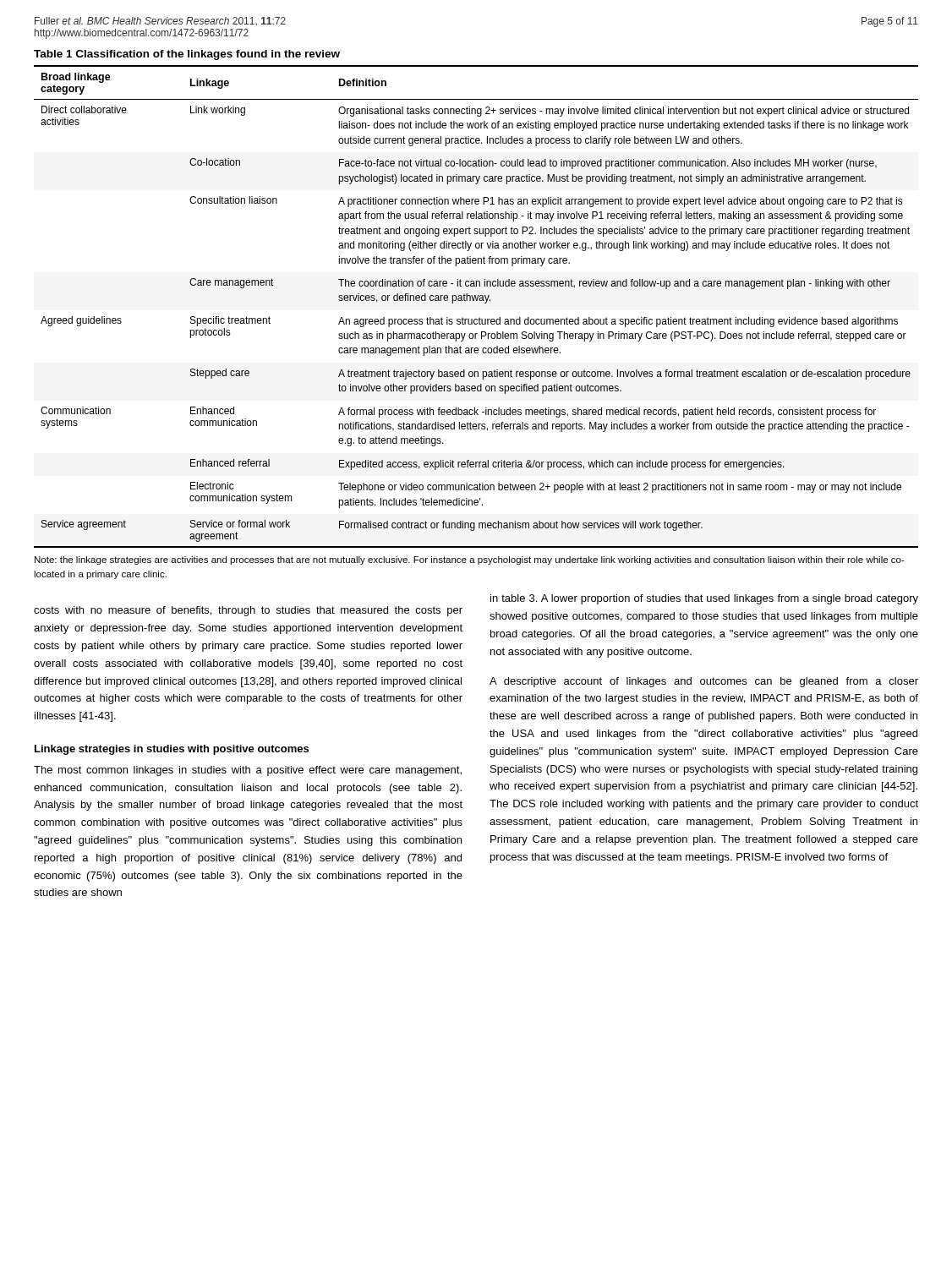The width and height of the screenshot is (952, 1268).
Task: Find the block starting "in table 3. A lower"
Action: 704,625
